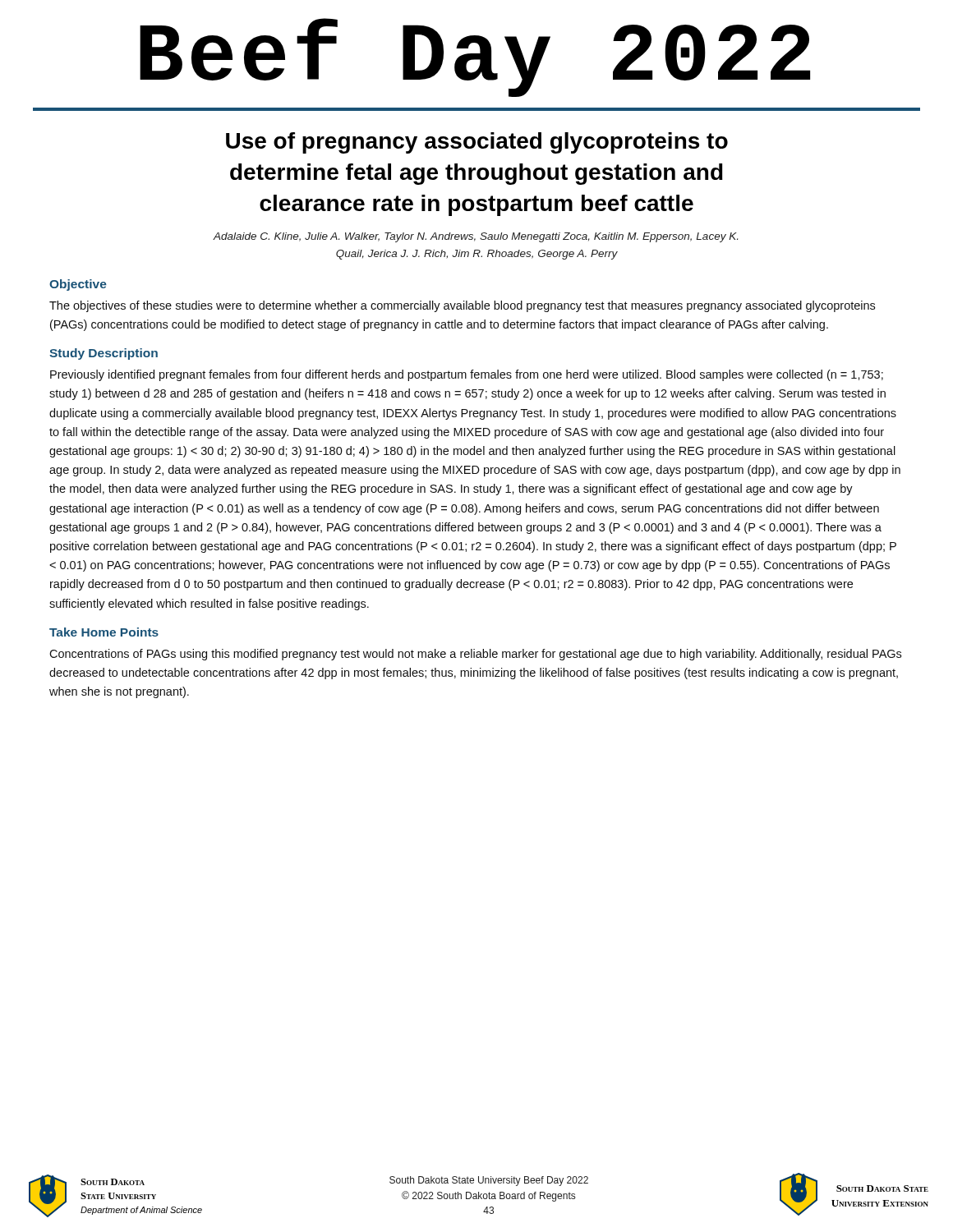953x1232 pixels.
Task: Where does it say "Study Description"?
Action: coord(104,353)
